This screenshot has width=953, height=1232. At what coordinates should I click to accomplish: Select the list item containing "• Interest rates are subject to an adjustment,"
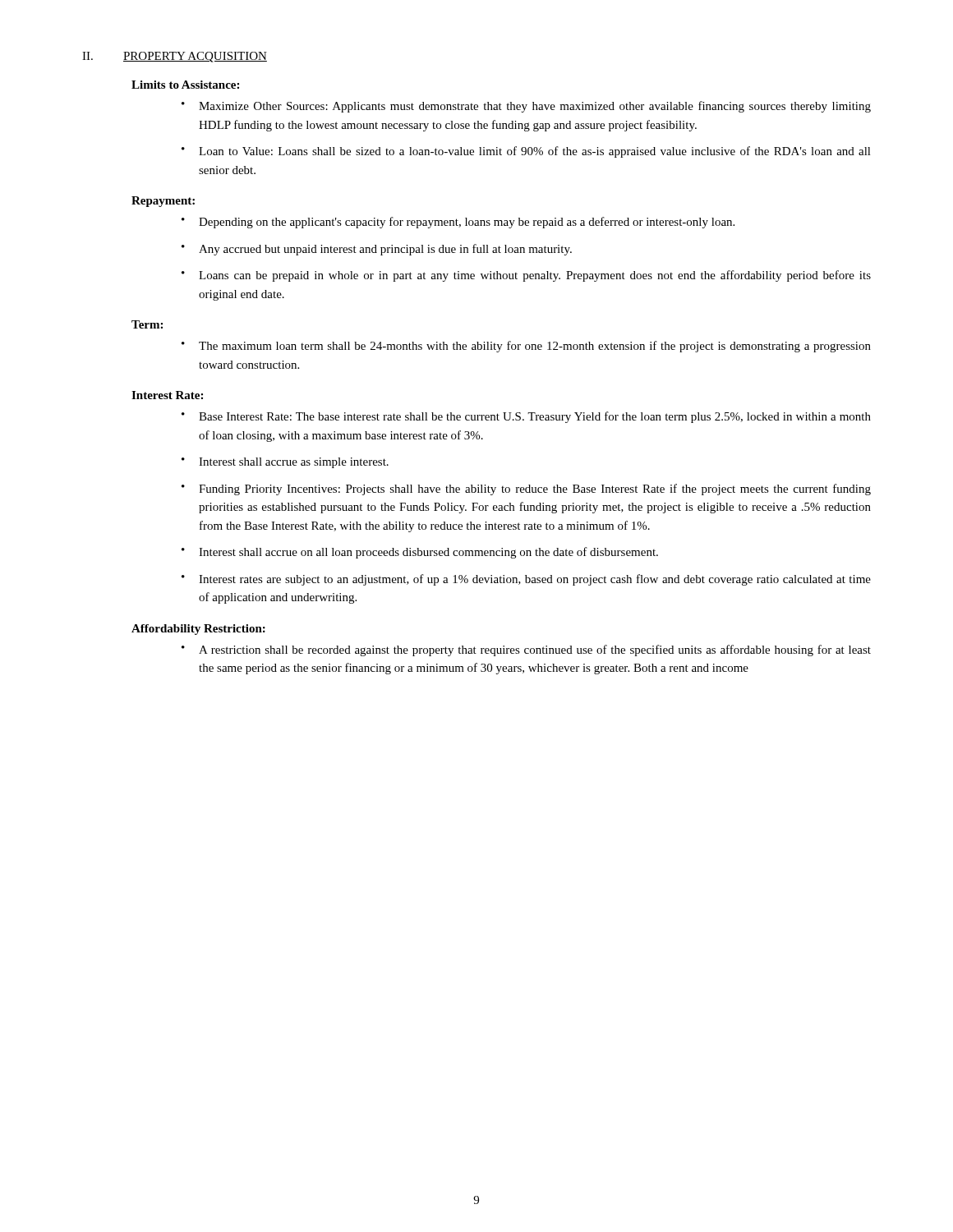[526, 588]
